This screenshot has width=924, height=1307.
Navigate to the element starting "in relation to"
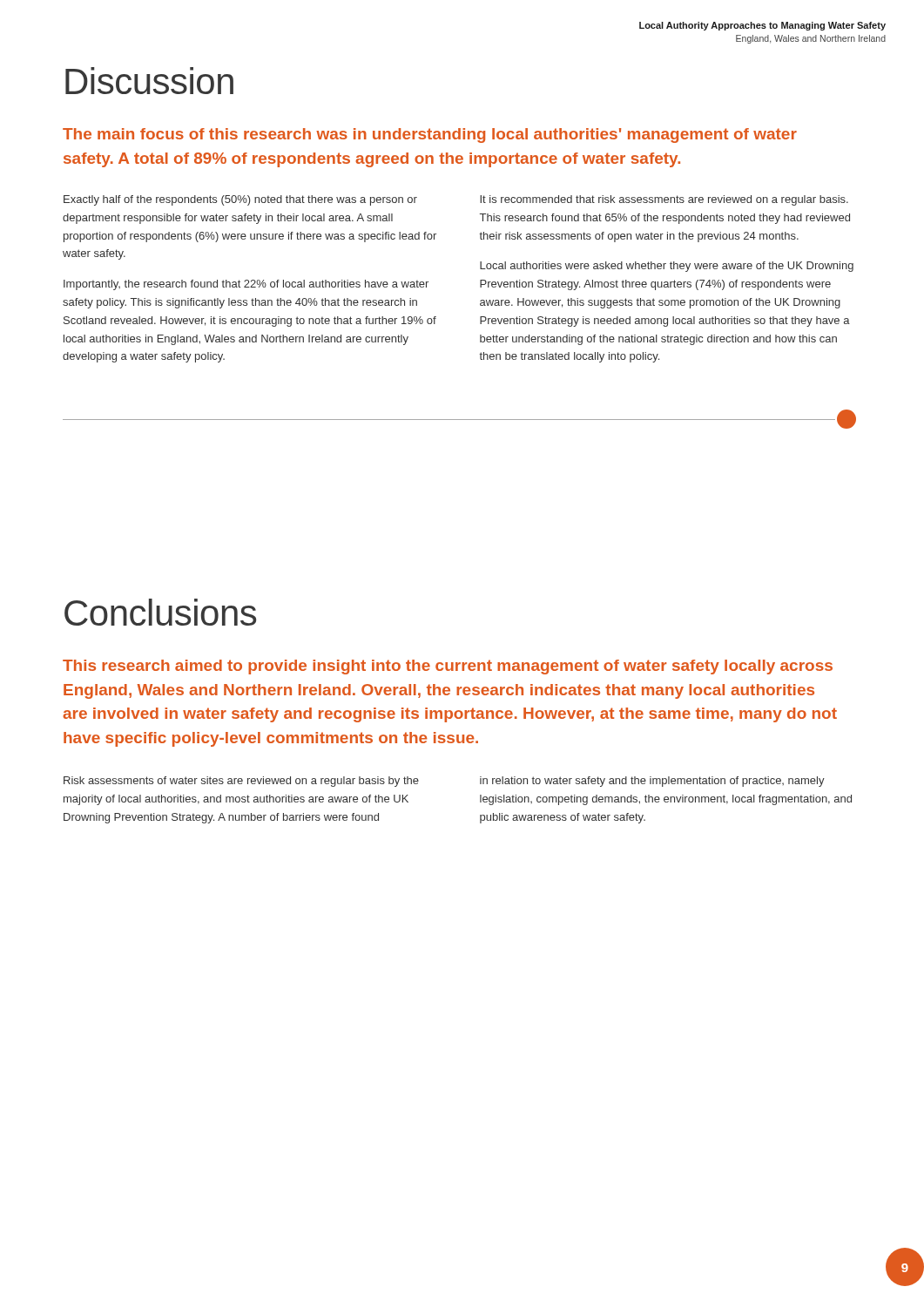coord(670,799)
